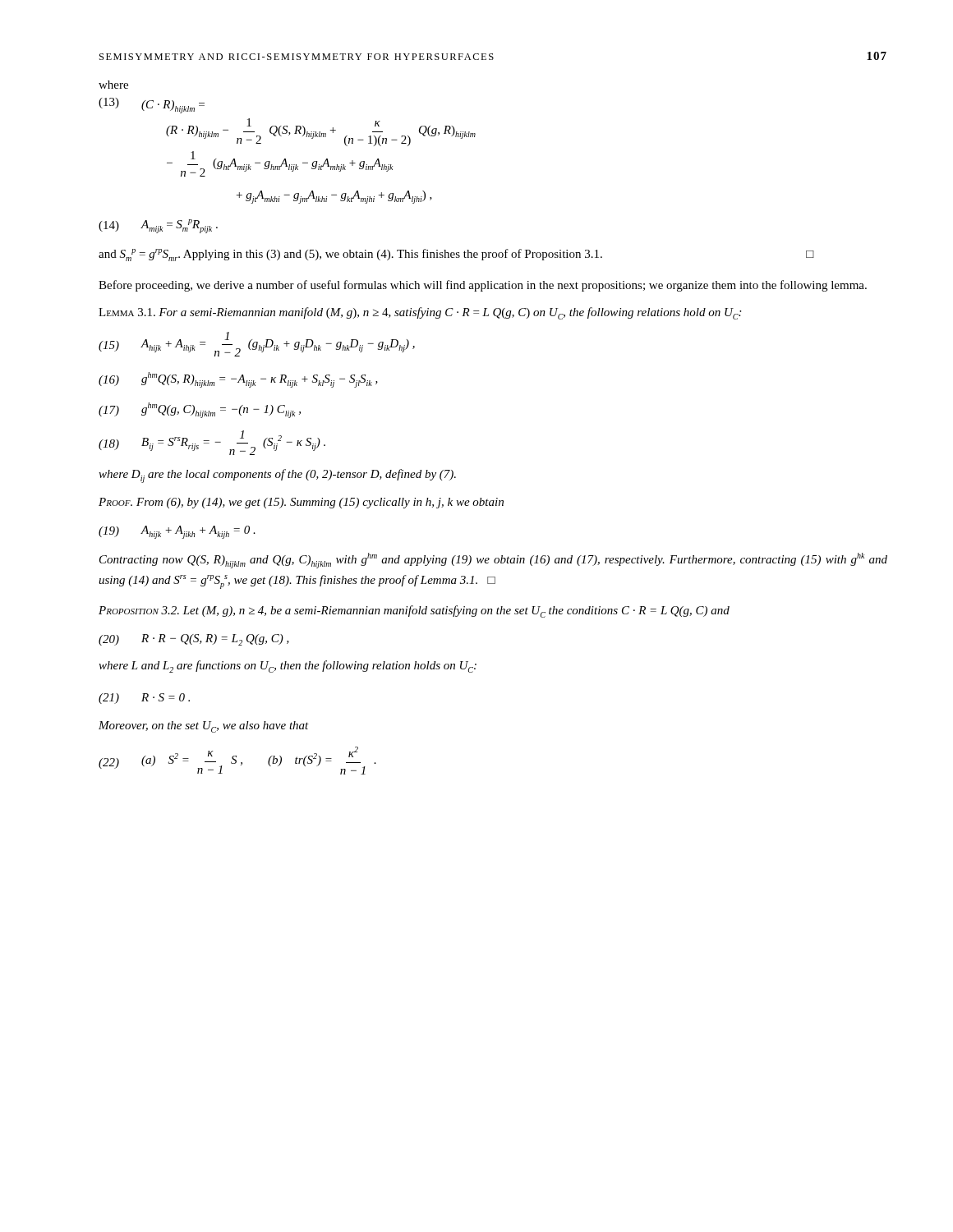Find the passage starting "Contracting now Q(S, R)hijklm and Q(g, C)hijklm with"

(x=493, y=570)
